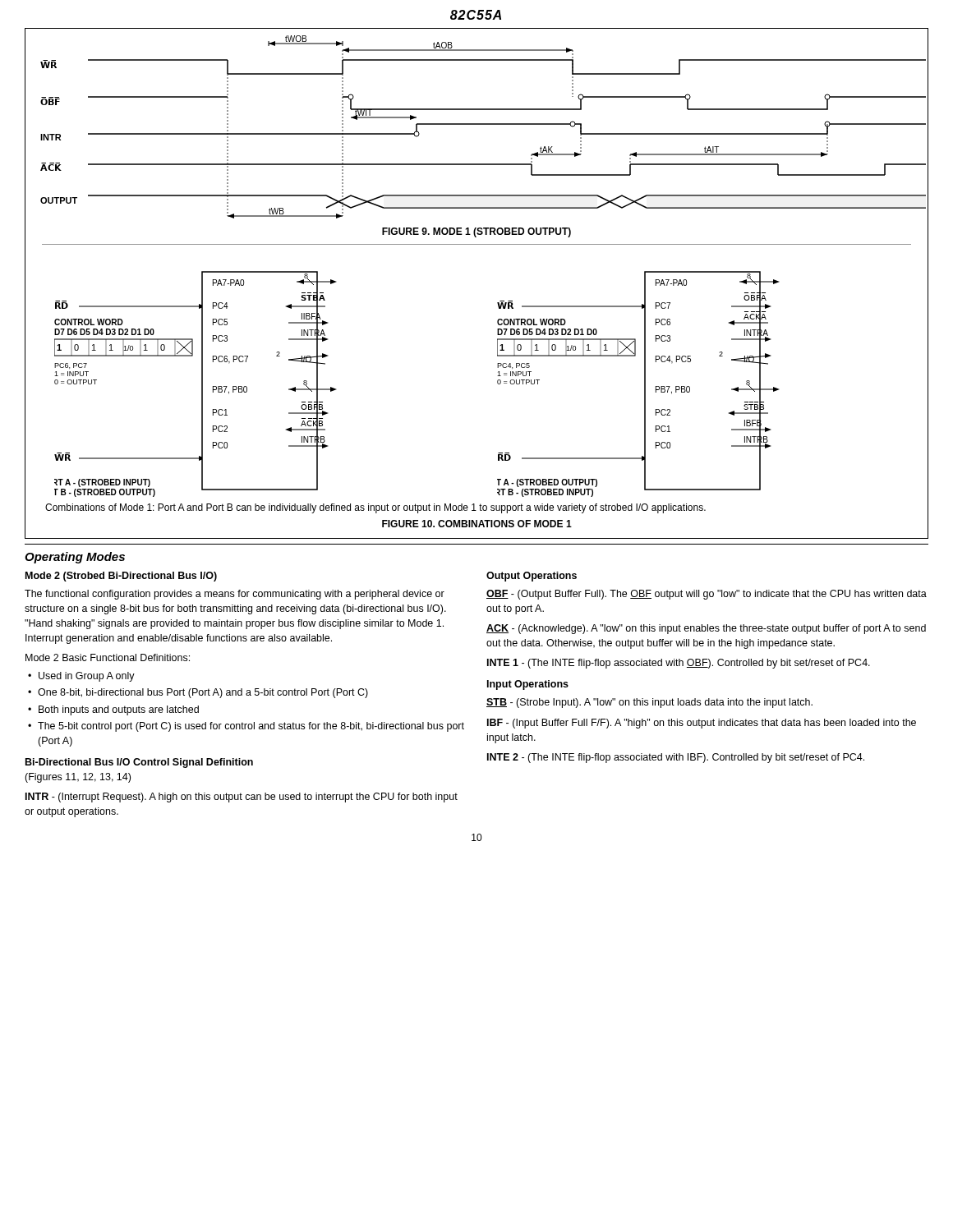Where is the passage that starts "OBF - (Output Buffer"?
The height and width of the screenshot is (1232, 953).
[706, 601]
